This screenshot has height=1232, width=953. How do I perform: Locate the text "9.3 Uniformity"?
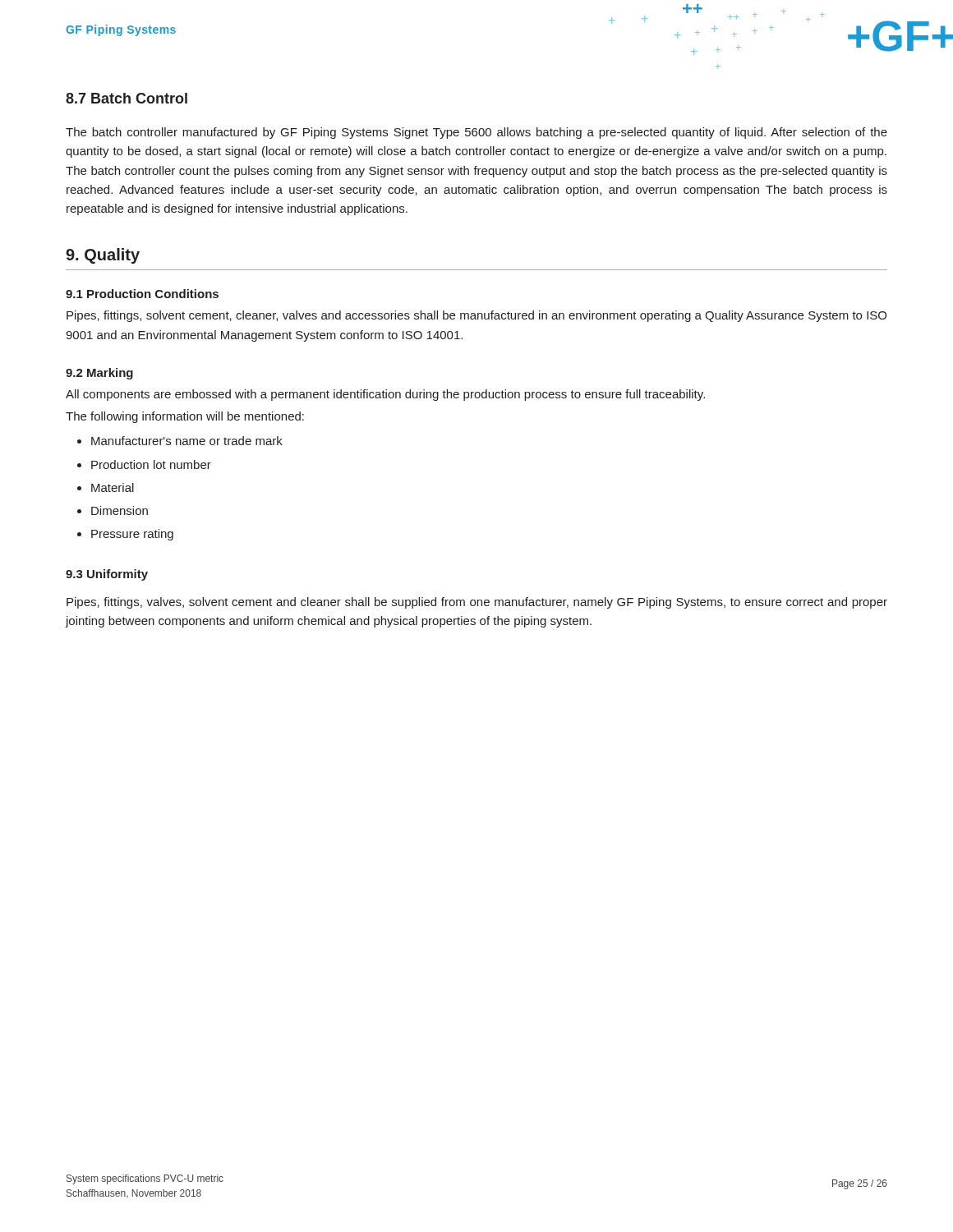(x=107, y=575)
